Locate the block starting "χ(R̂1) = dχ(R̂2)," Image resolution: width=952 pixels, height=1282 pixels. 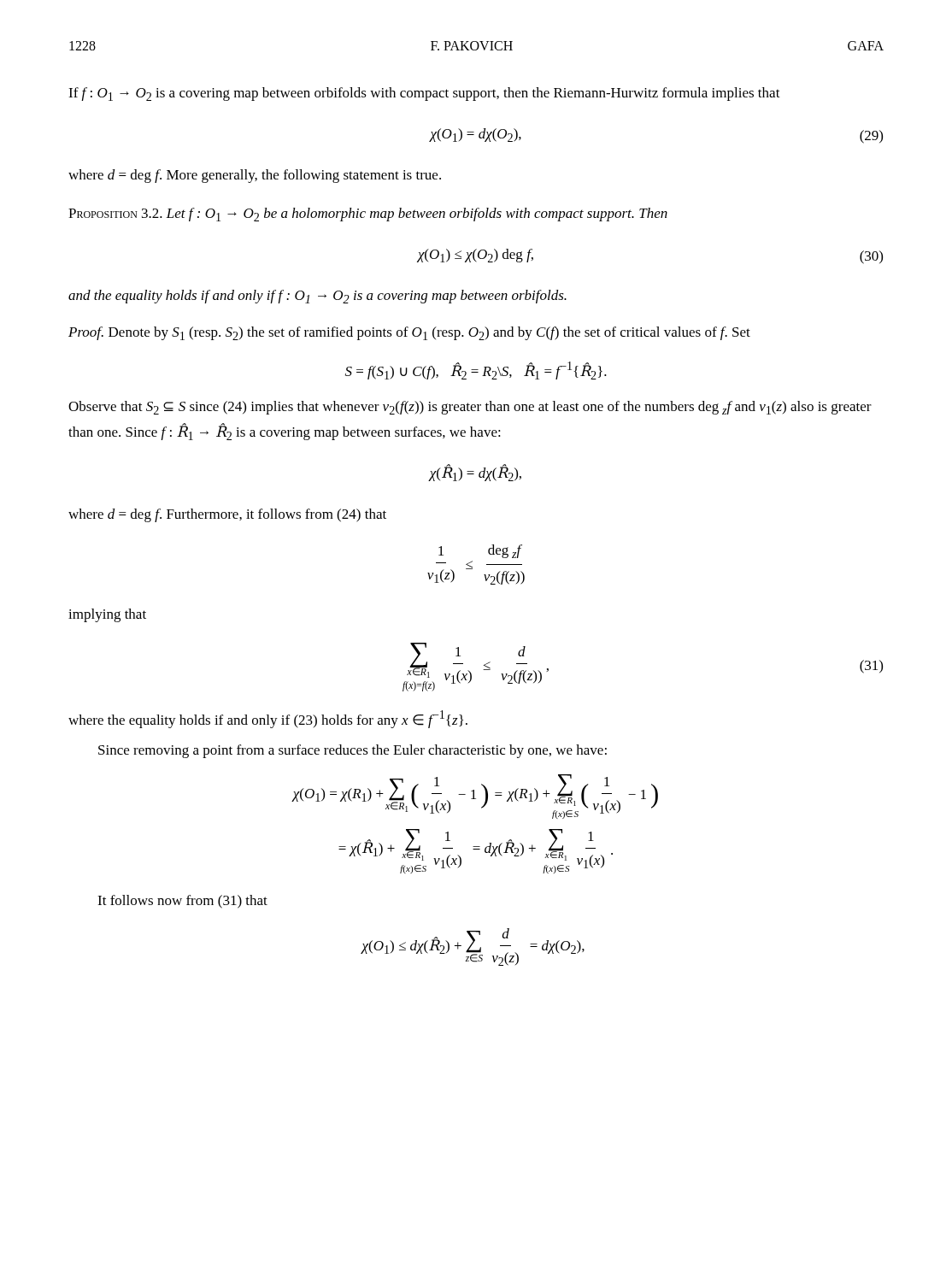click(476, 475)
